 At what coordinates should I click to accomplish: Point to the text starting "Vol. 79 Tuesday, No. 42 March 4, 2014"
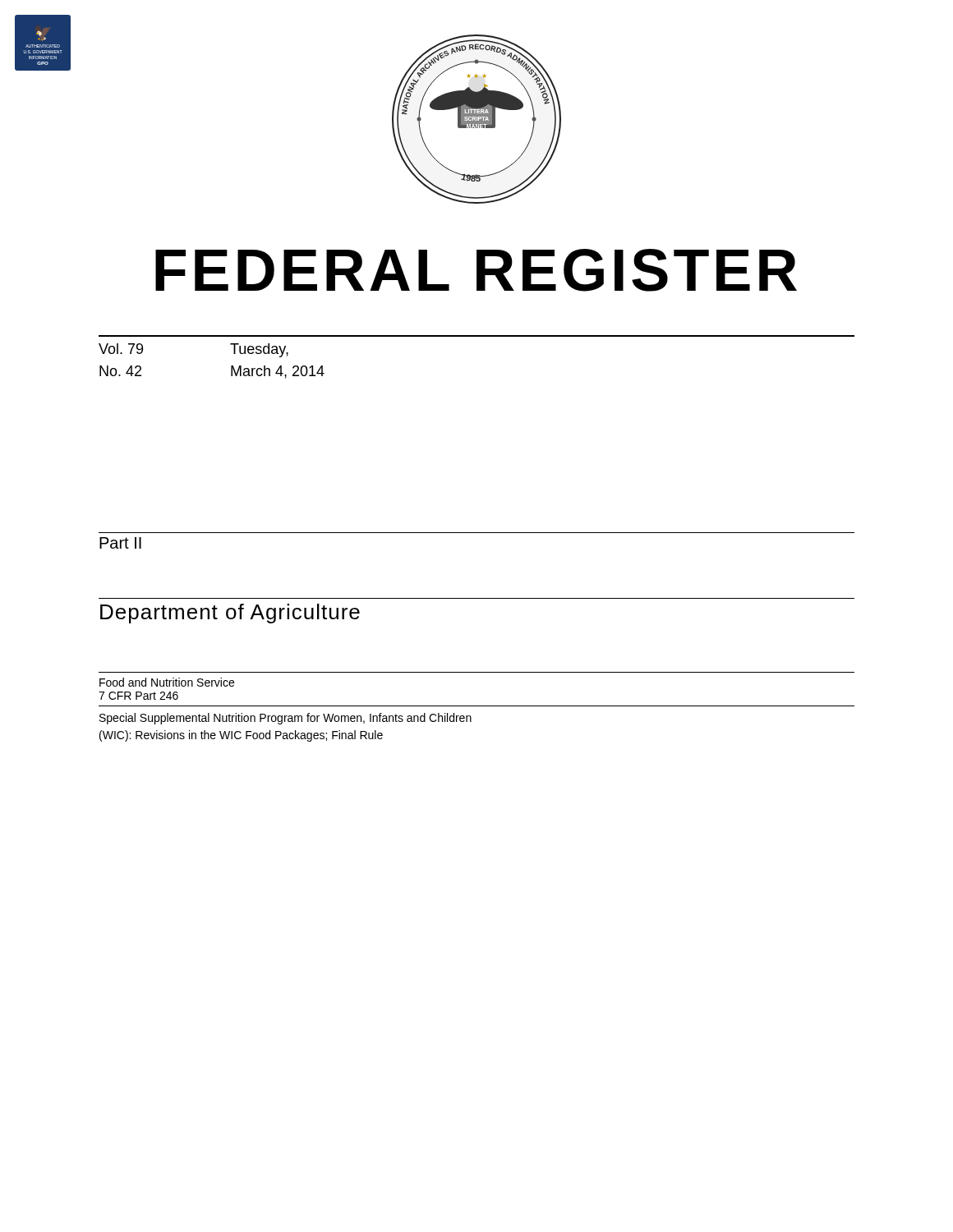(117, 350)
